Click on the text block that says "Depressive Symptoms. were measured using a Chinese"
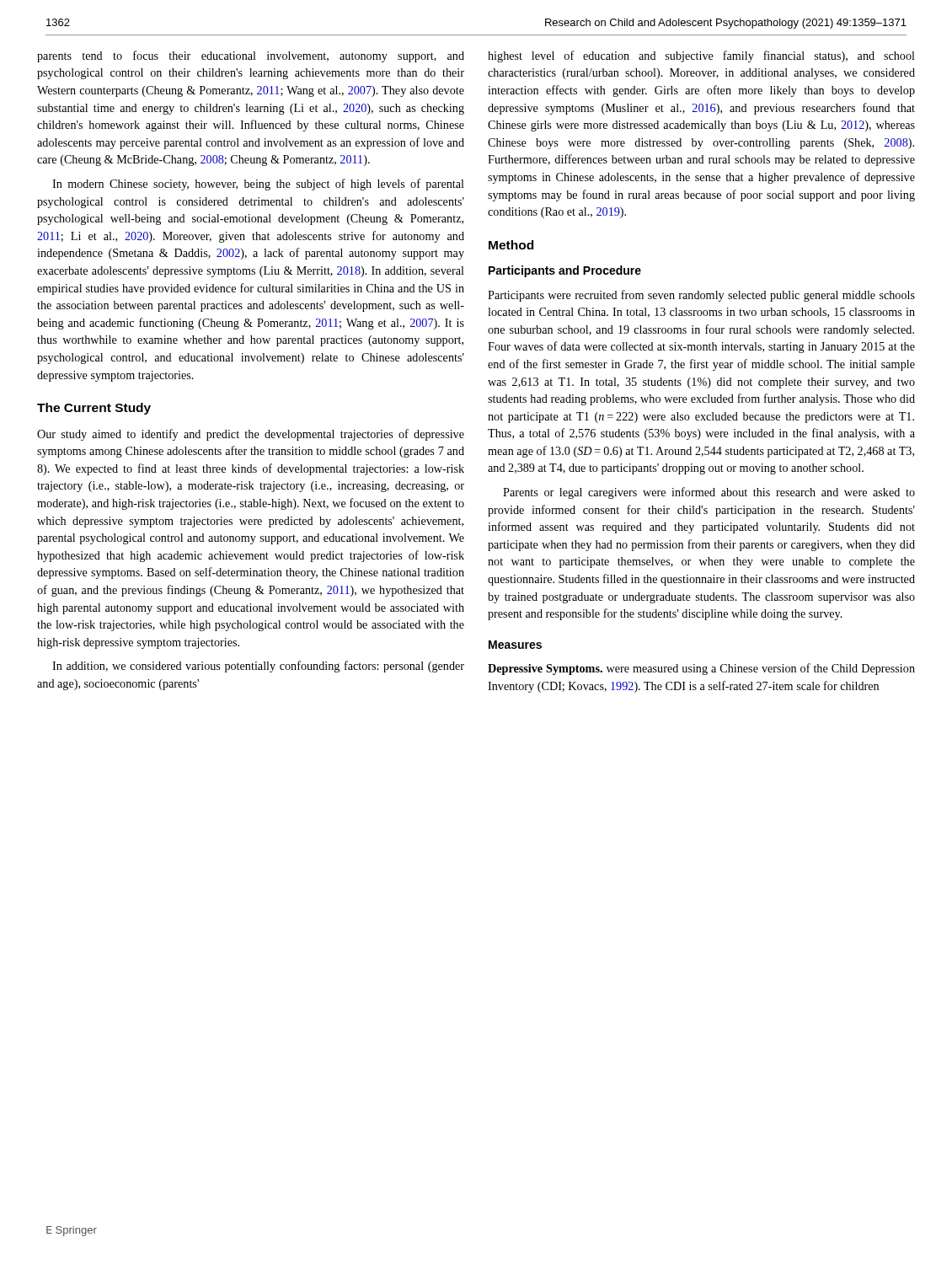The width and height of the screenshot is (952, 1264). point(701,677)
